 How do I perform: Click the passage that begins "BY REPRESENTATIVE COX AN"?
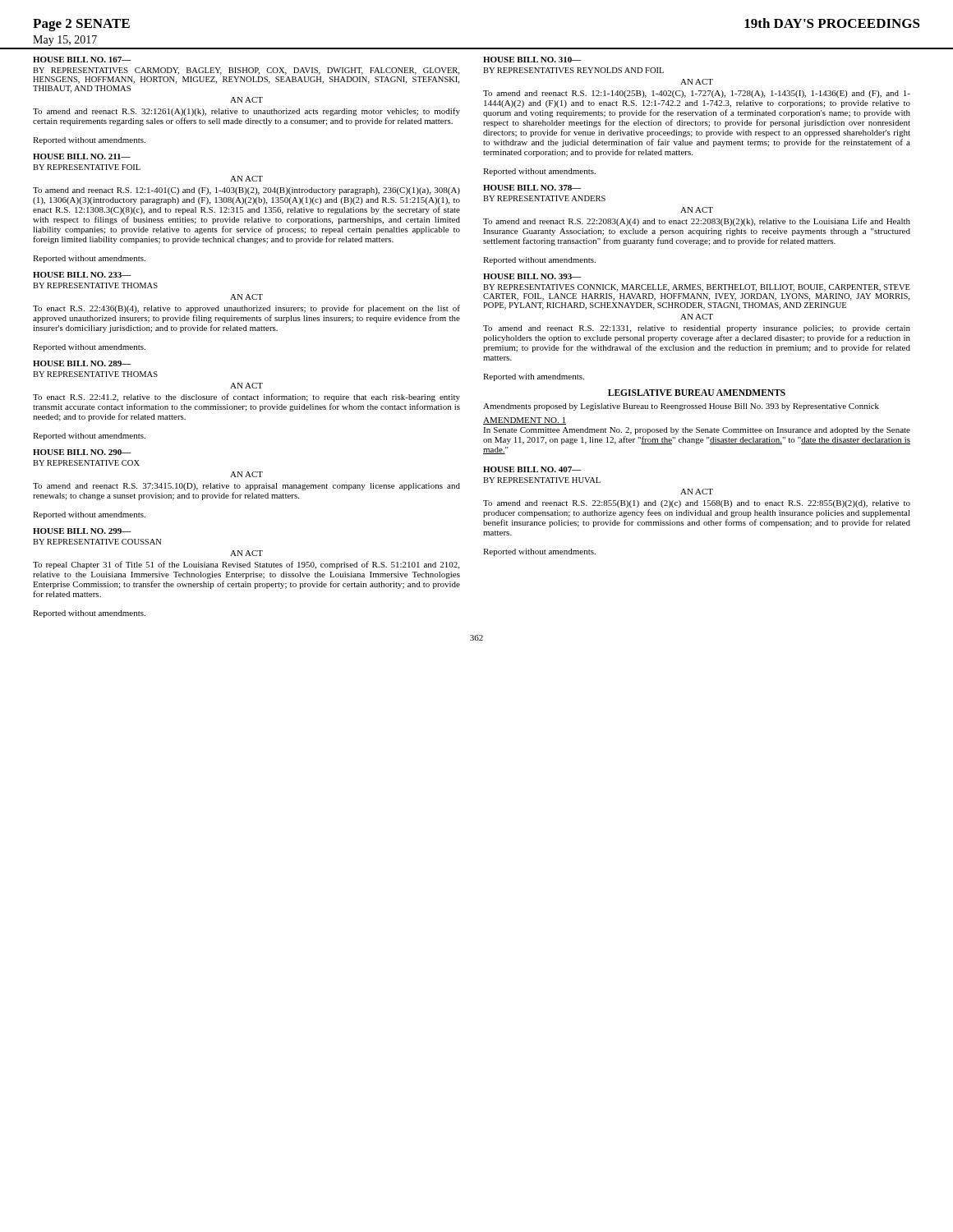[246, 479]
